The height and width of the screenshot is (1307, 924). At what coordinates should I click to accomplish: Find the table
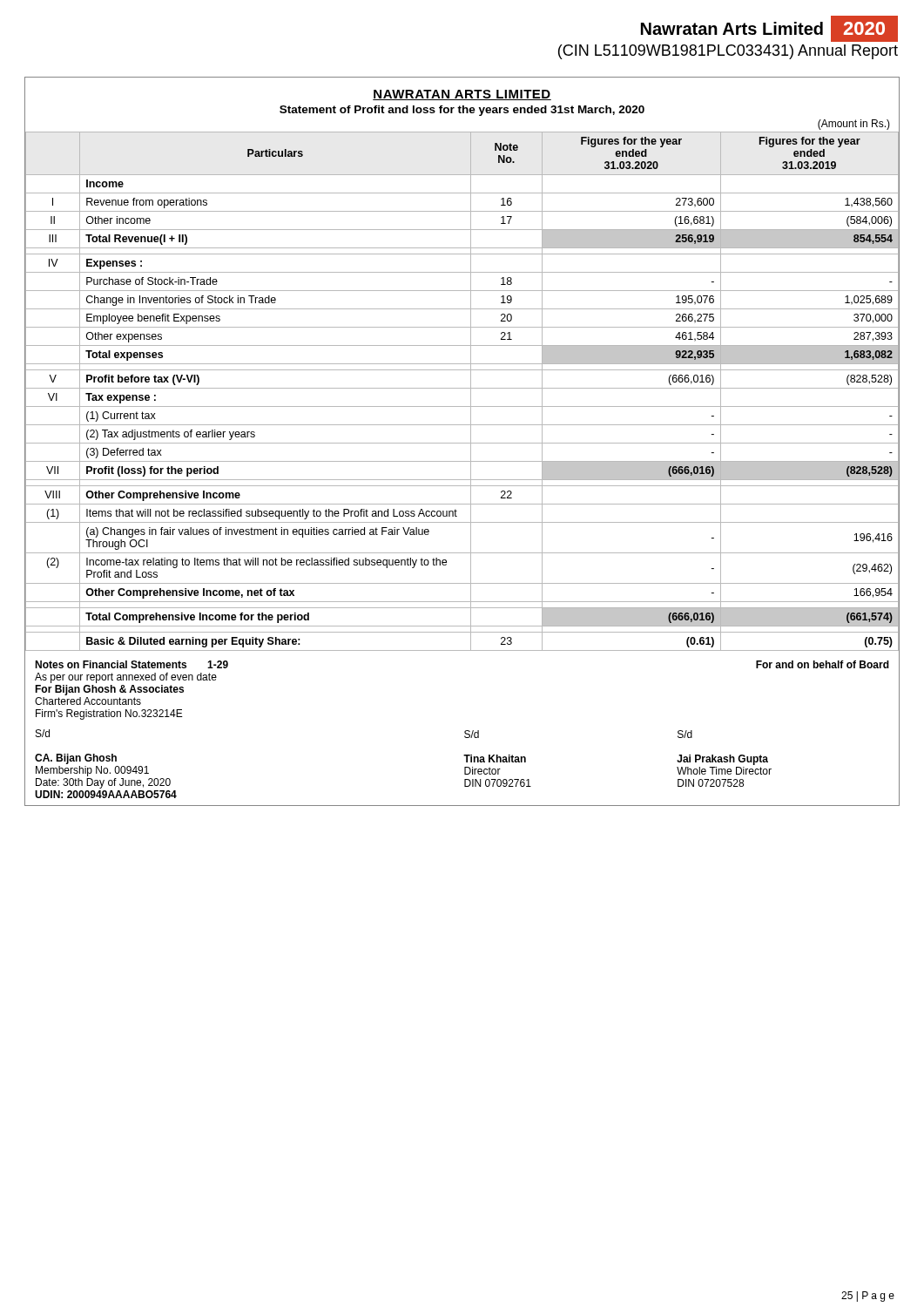click(462, 391)
